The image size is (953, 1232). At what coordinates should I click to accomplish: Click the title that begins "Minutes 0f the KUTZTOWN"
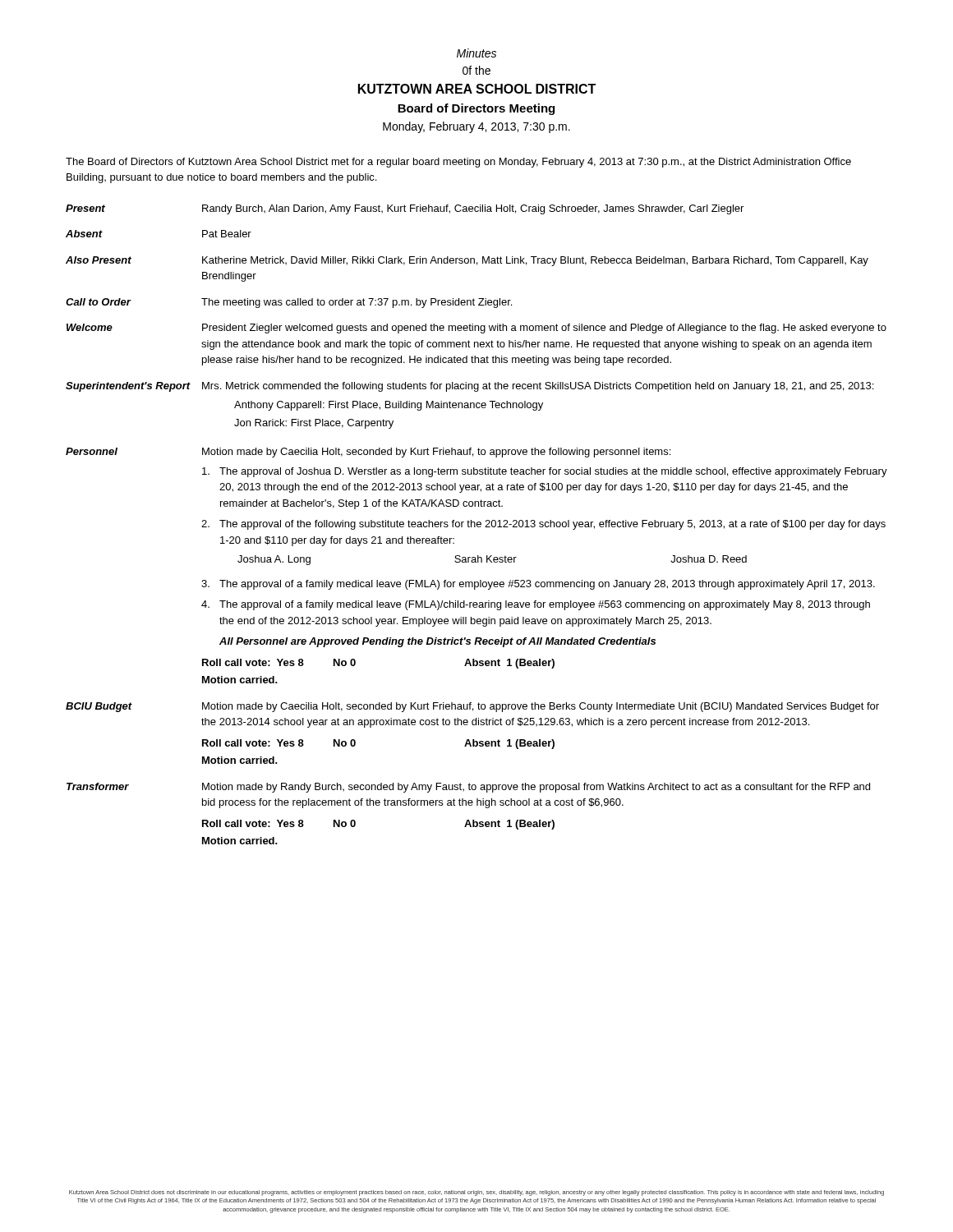point(476,90)
